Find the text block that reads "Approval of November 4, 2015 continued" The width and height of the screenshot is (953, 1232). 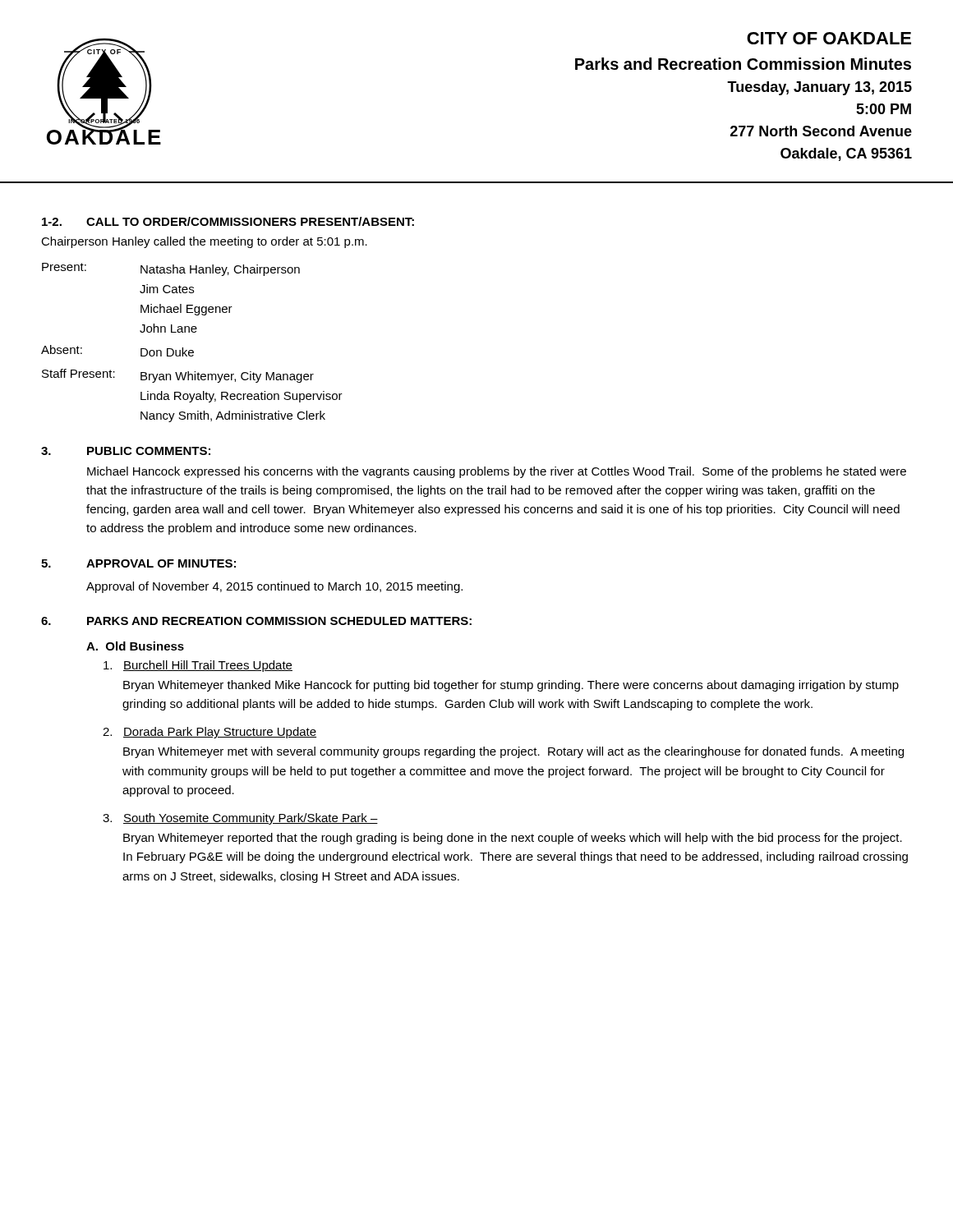point(275,586)
